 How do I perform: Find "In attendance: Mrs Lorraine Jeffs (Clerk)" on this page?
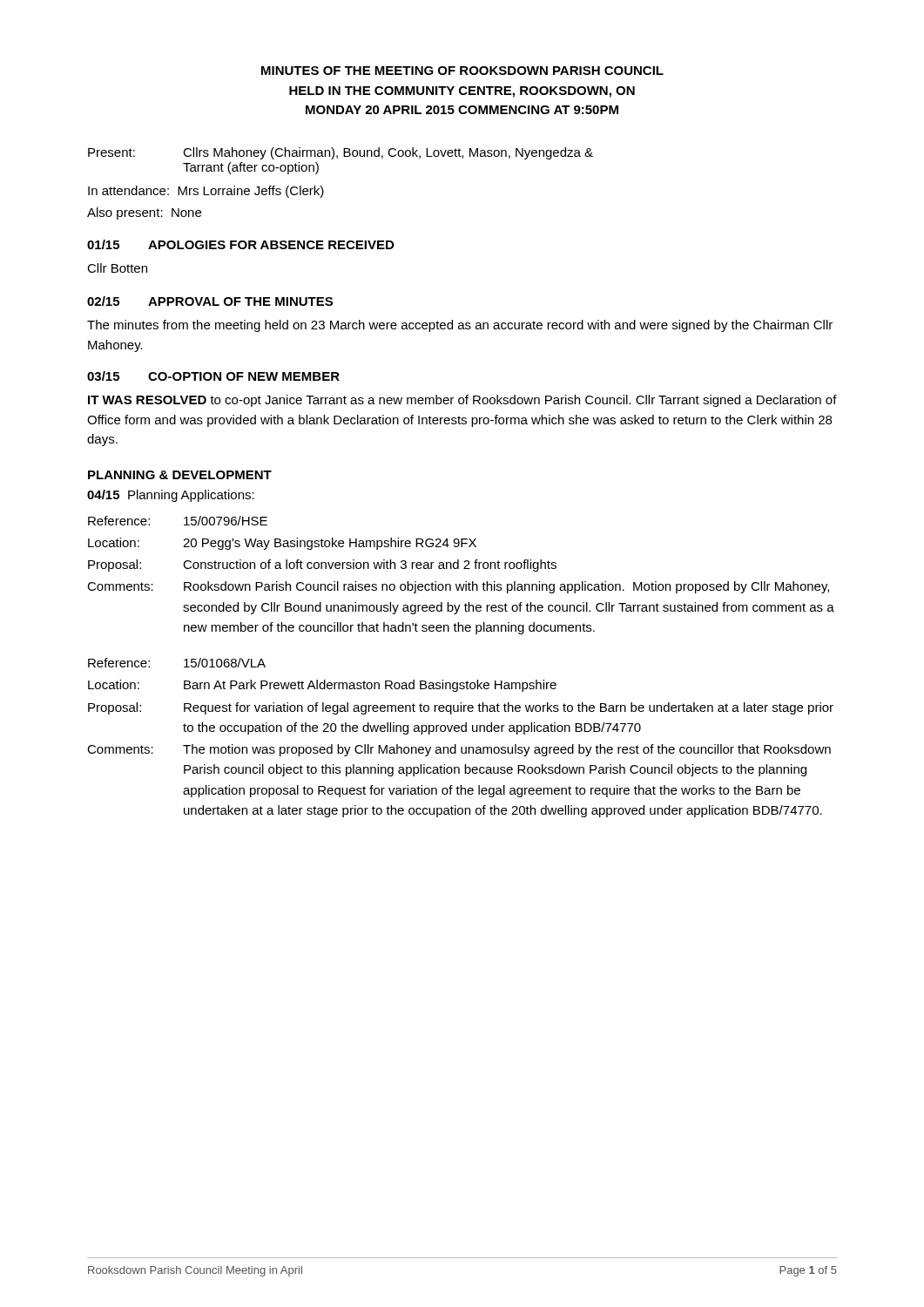[206, 190]
